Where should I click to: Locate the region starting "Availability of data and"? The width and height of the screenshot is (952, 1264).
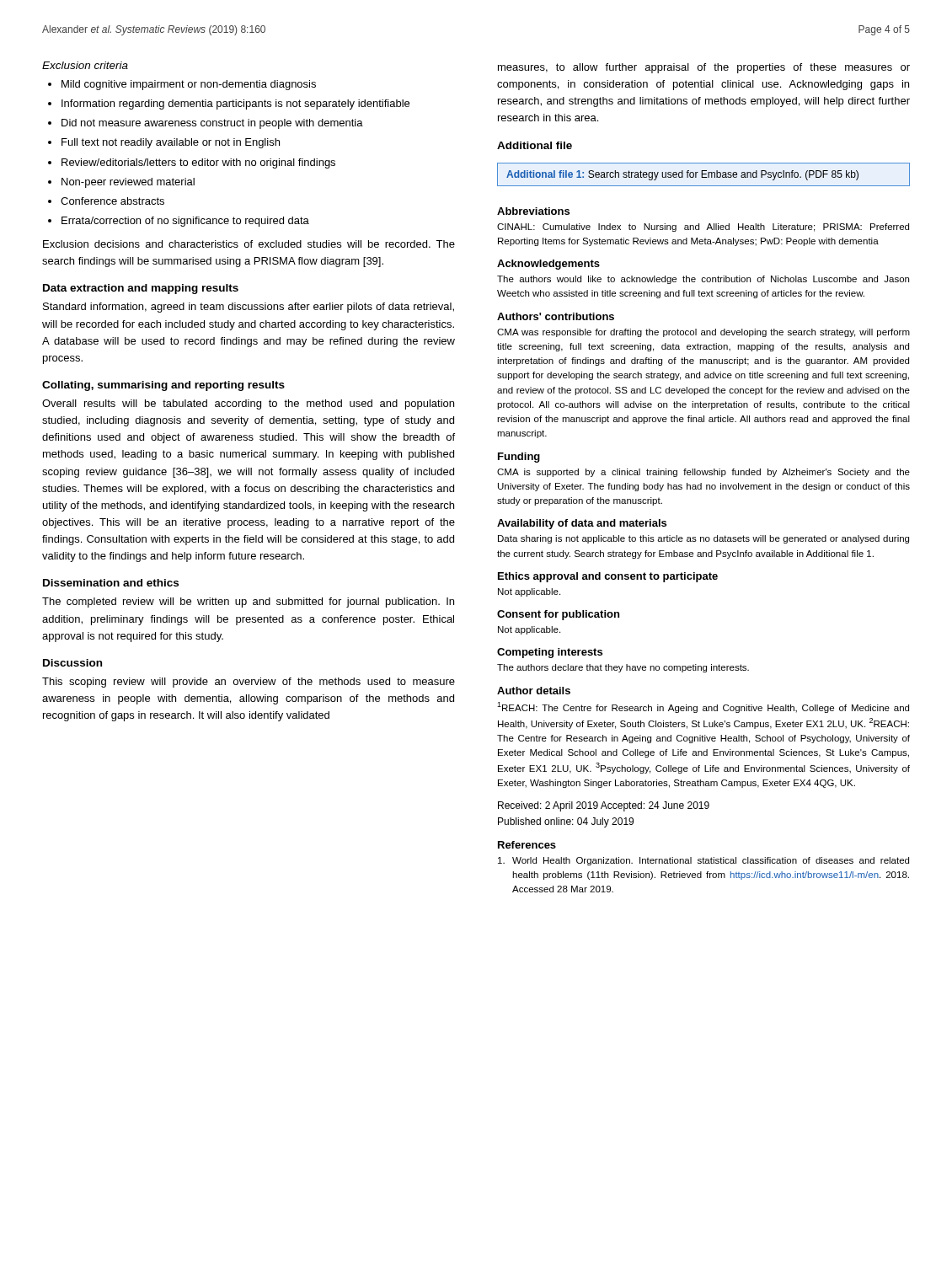tap(582, 523)
